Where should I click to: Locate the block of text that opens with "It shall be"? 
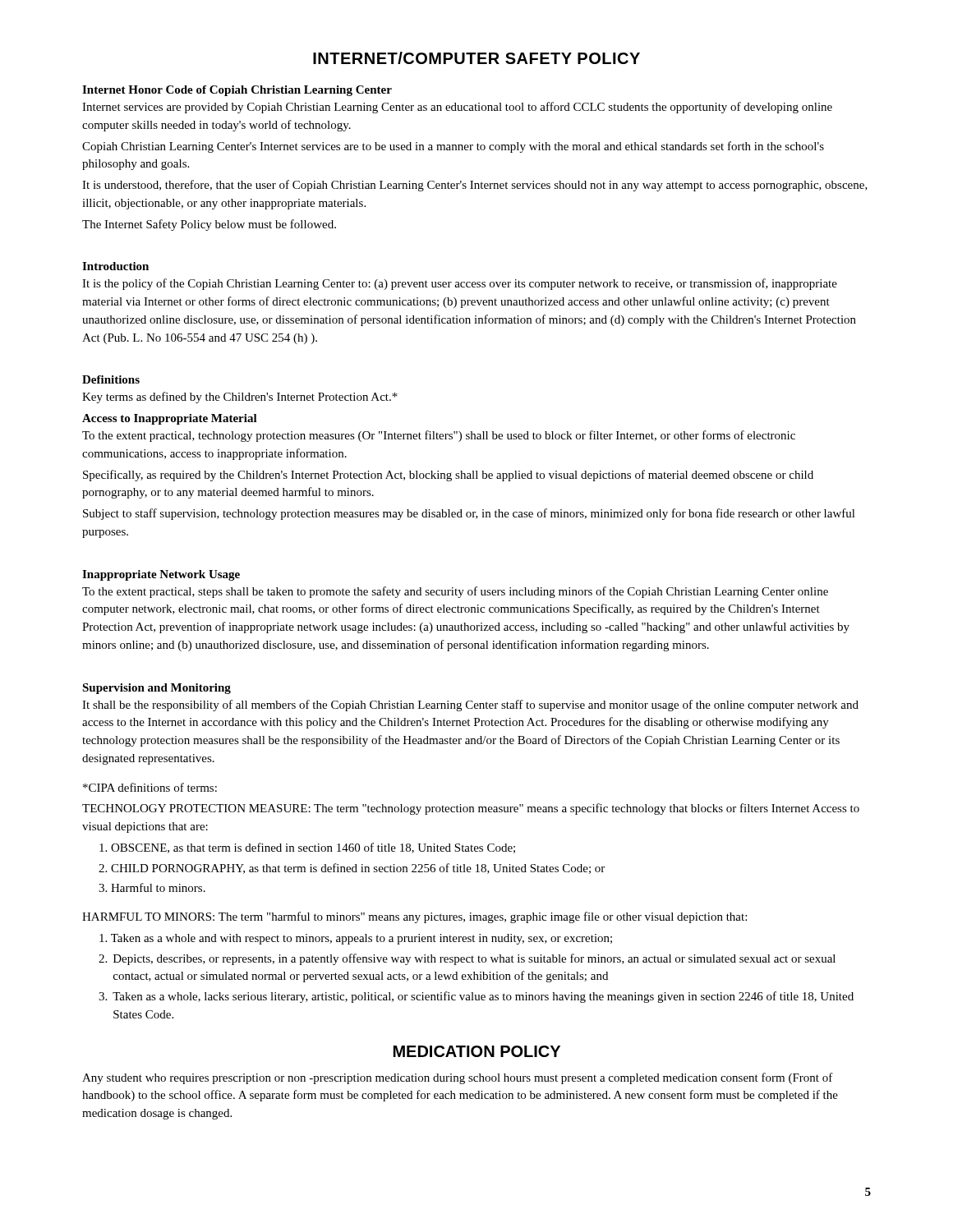pyautogui.click(x=470, y=731)
